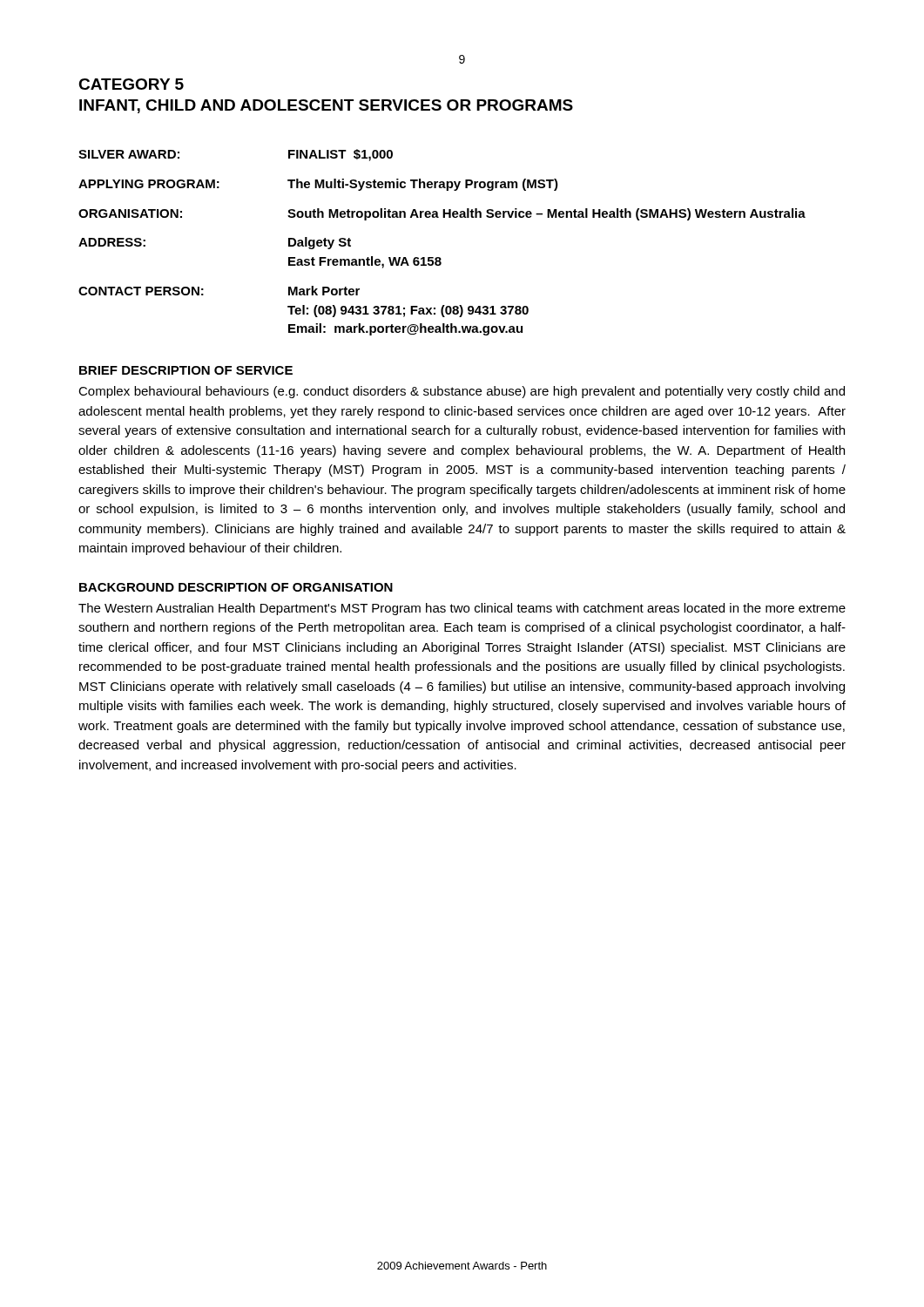The width and height of the screenshot is (924, 1307).
Task: Select a table
Action: (x=462, y=241)
